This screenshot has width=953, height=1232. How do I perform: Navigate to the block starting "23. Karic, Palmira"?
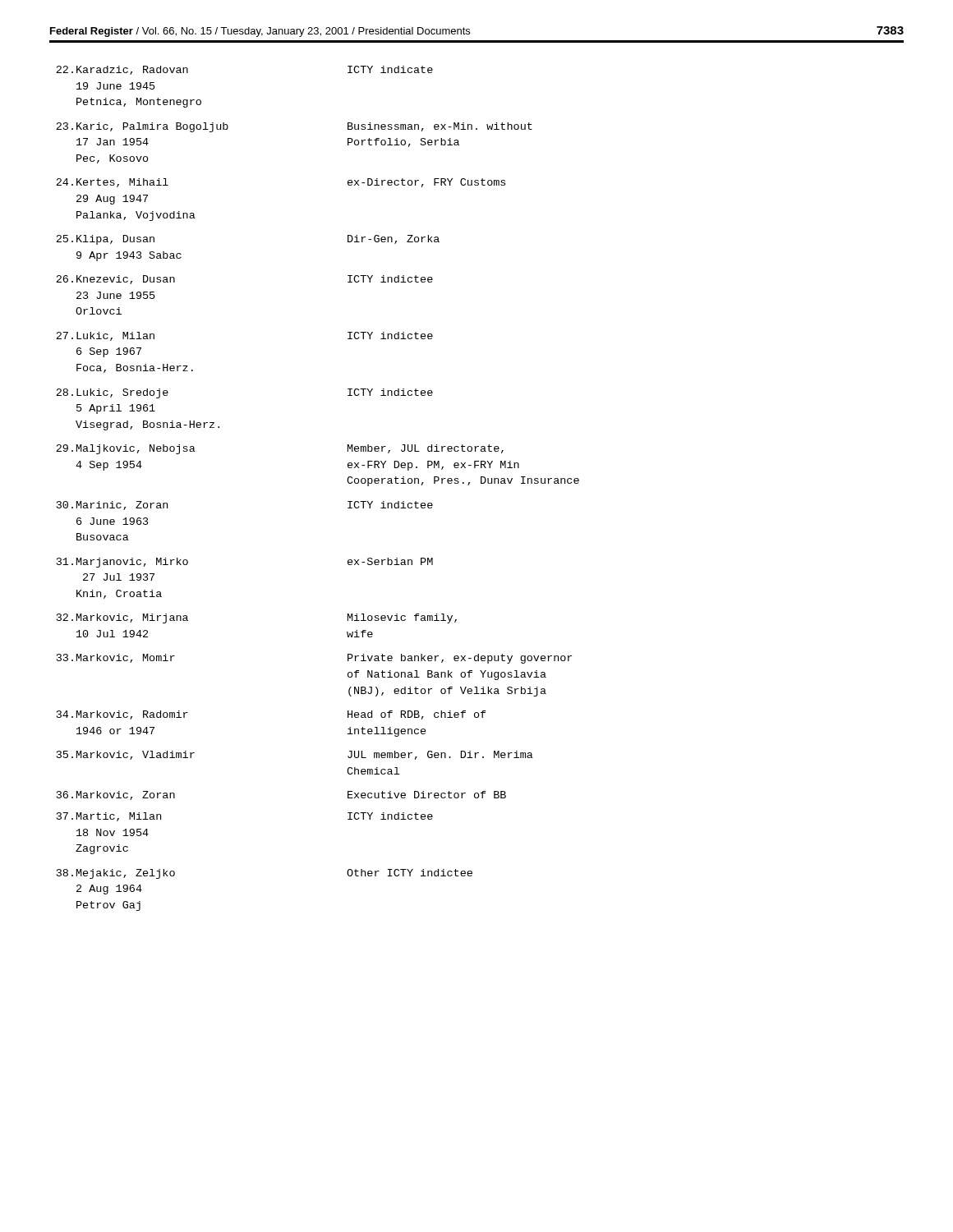(x=86, y=127)
